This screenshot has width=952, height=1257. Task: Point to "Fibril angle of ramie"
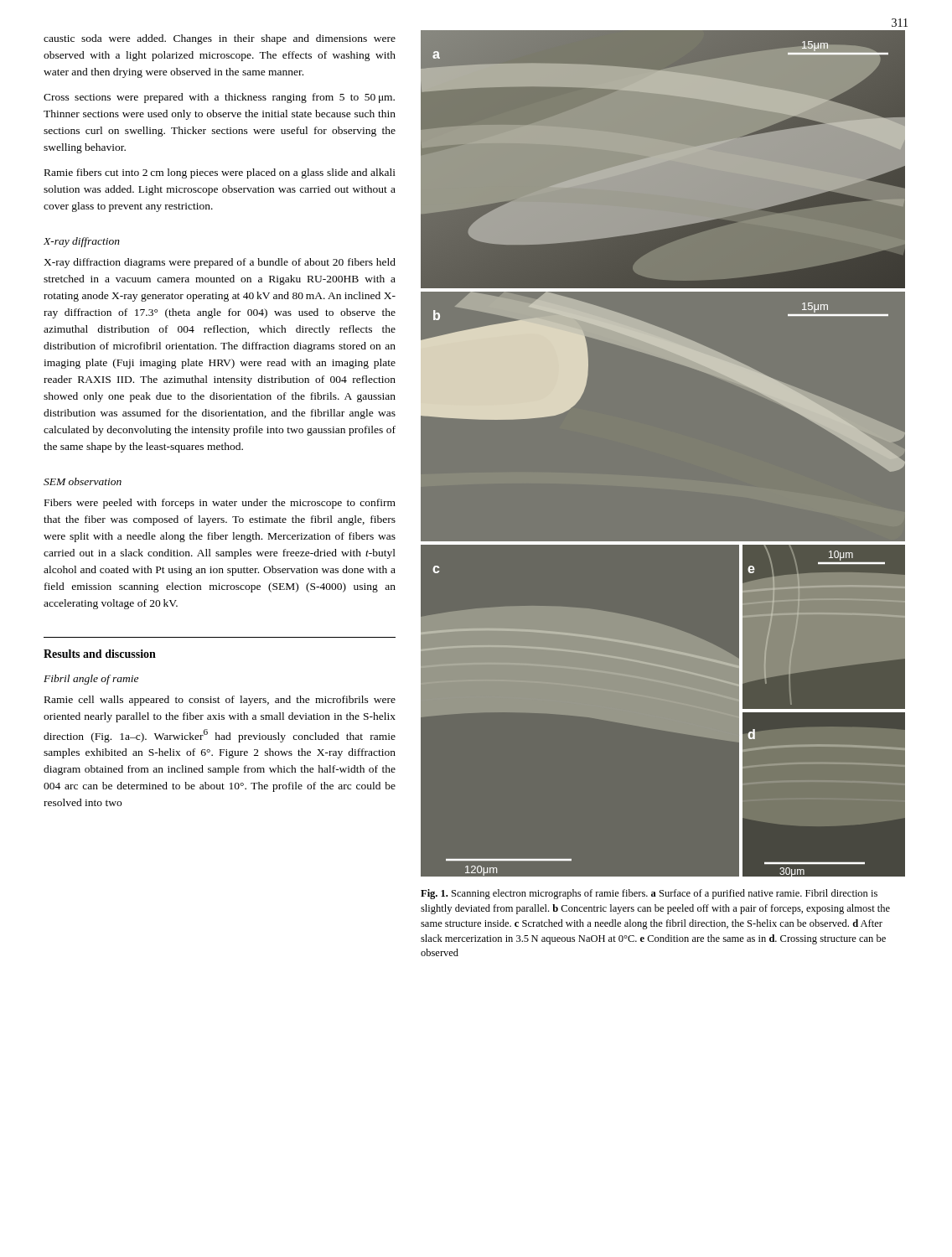91,678
